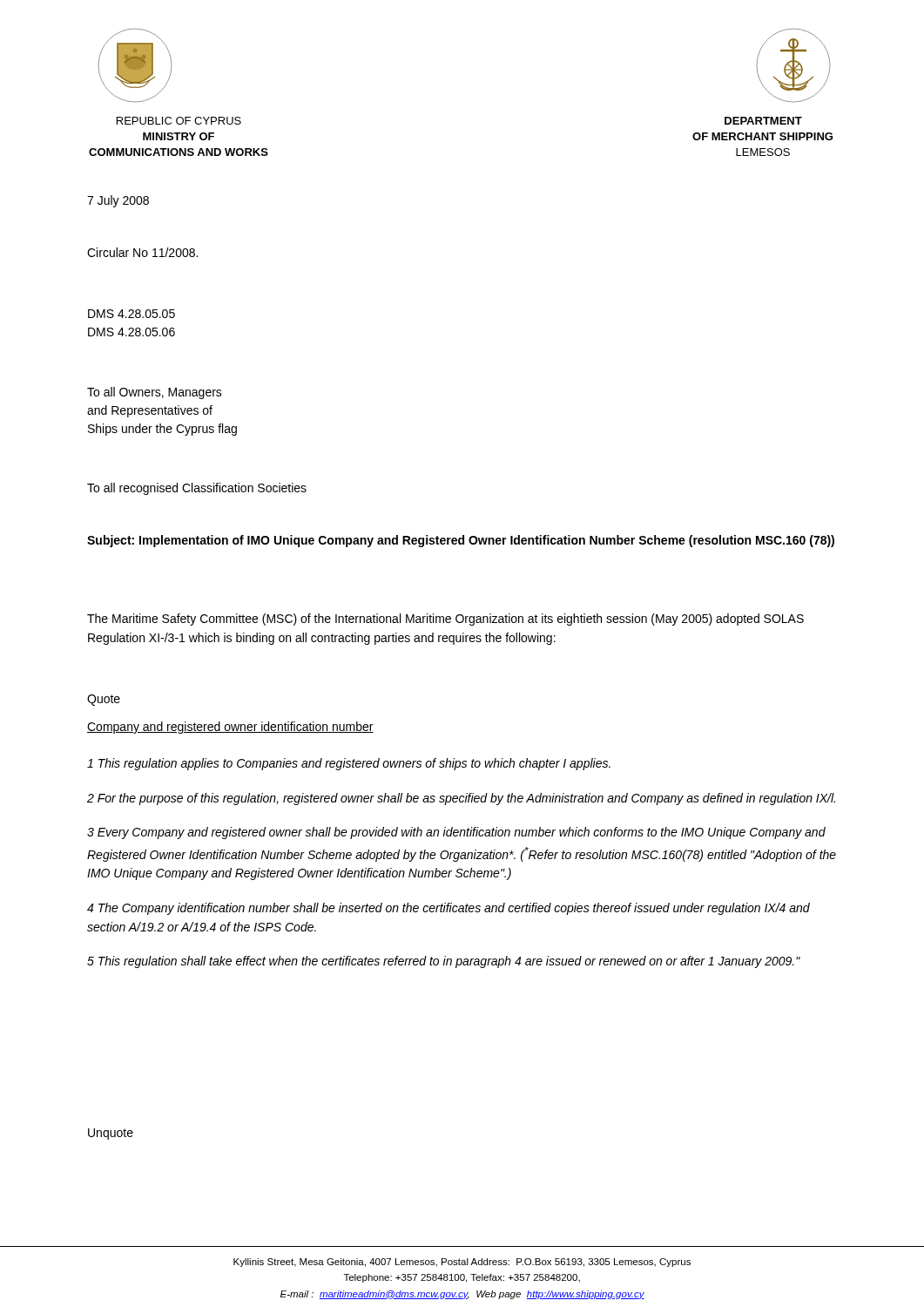Where does it say "7 July 2008"?
This screenshot has height=1307, width=924.
click(x=118, y=200)
